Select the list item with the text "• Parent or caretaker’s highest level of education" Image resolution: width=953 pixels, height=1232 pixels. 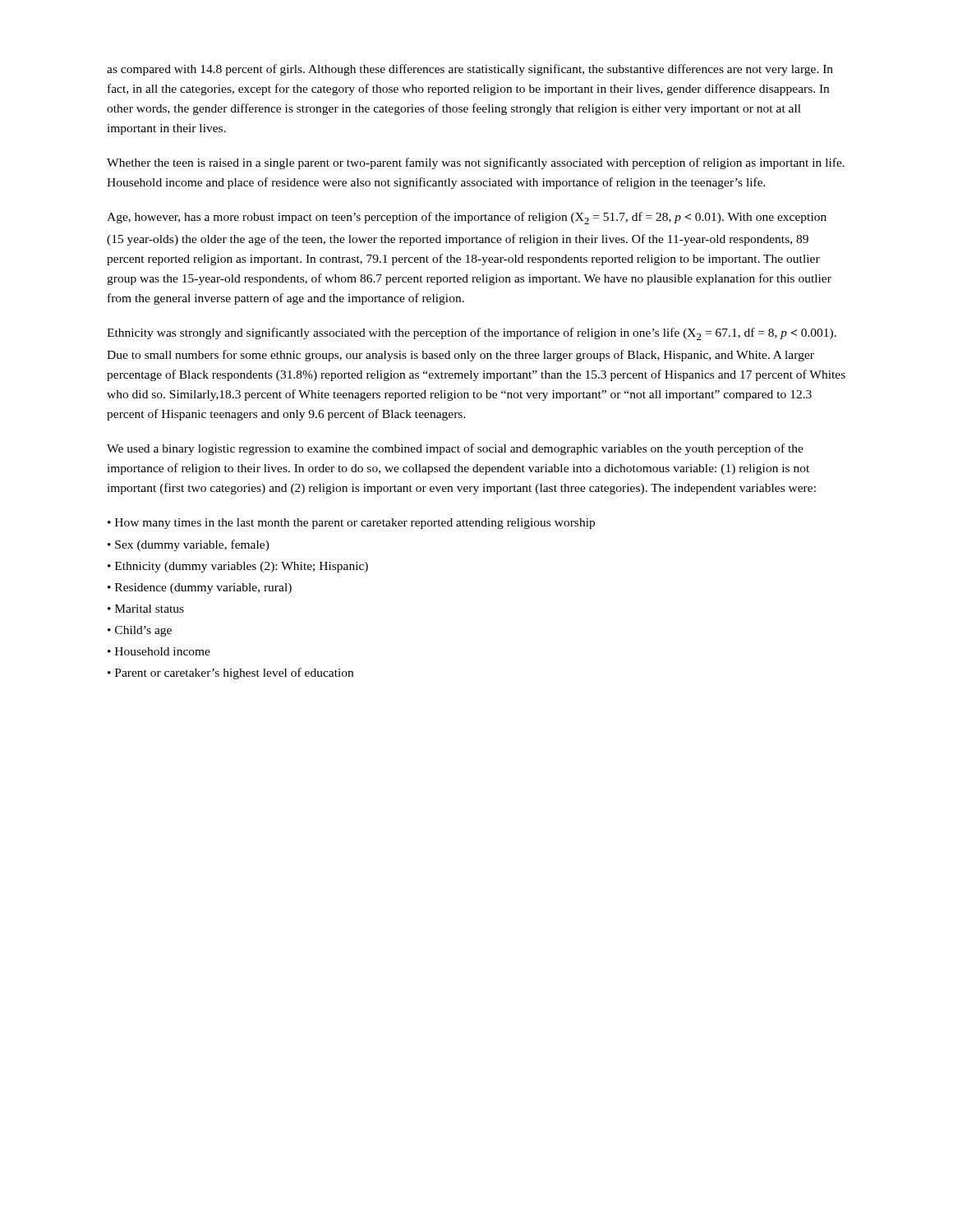coord(238,672)
